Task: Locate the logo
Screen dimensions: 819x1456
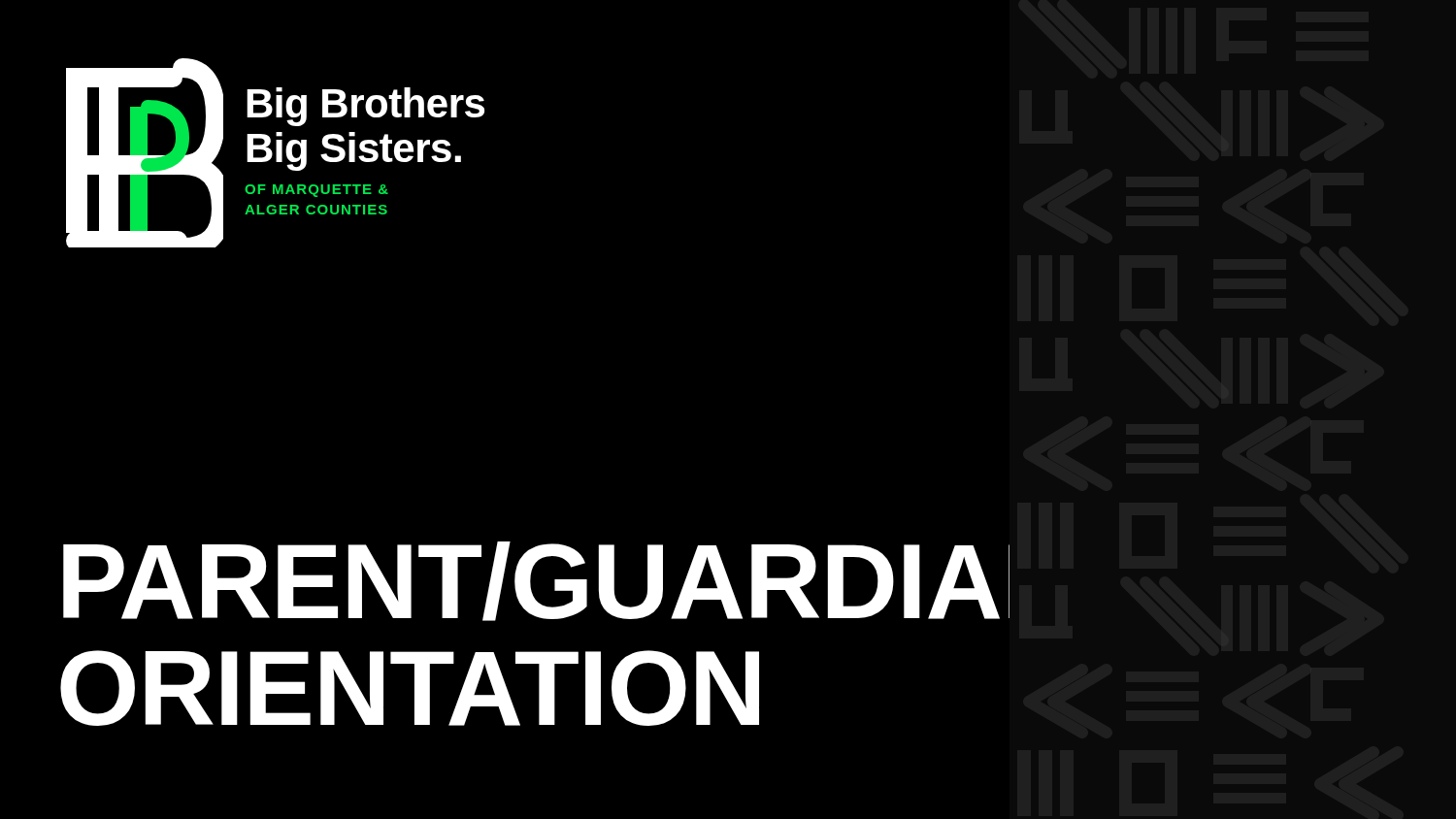Action: tap(272, 150)
